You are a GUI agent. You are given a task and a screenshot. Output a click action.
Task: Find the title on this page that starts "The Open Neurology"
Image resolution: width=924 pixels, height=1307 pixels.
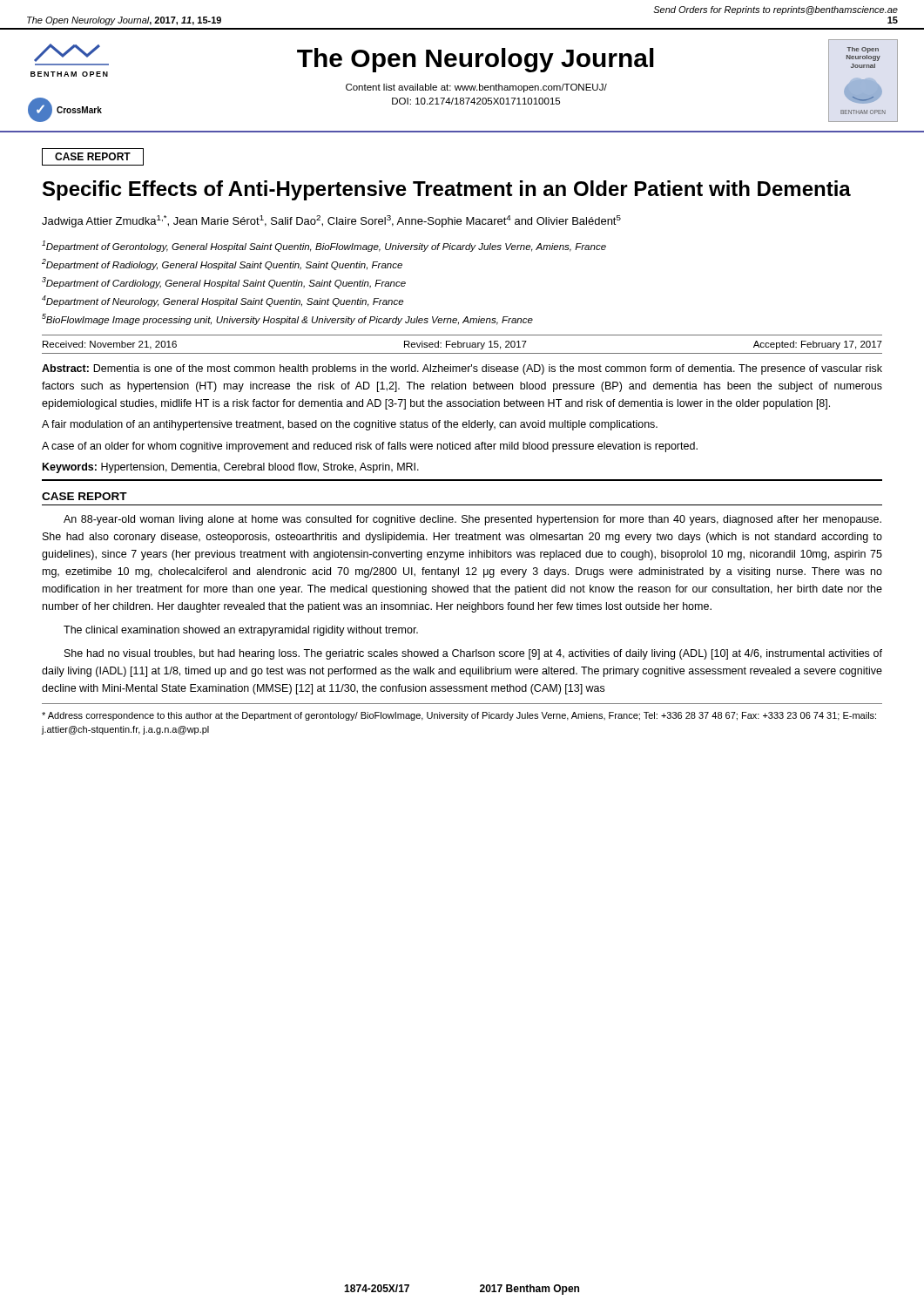[x=476, y=75]
